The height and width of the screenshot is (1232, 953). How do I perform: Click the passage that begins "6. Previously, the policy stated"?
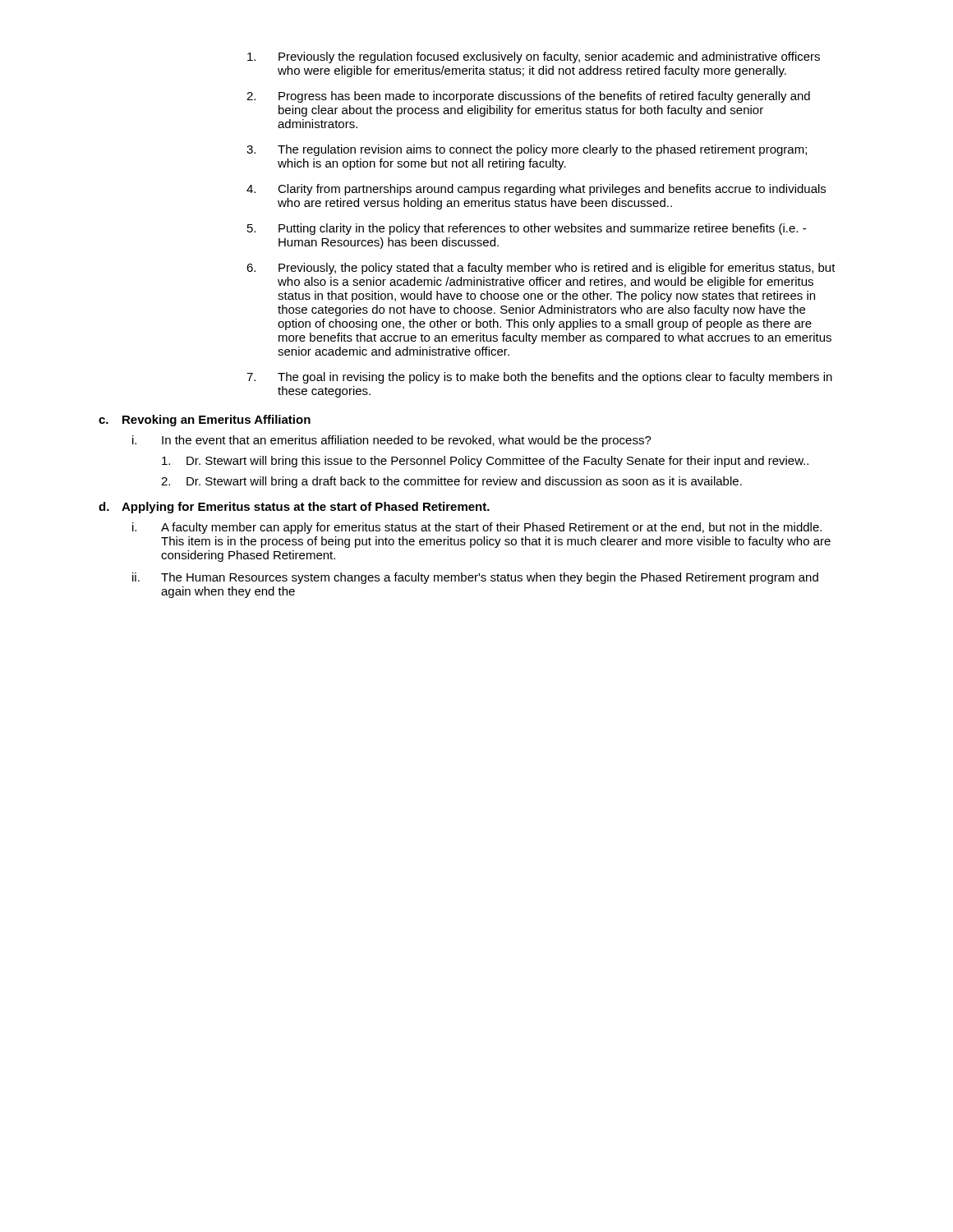pos(542,309)
